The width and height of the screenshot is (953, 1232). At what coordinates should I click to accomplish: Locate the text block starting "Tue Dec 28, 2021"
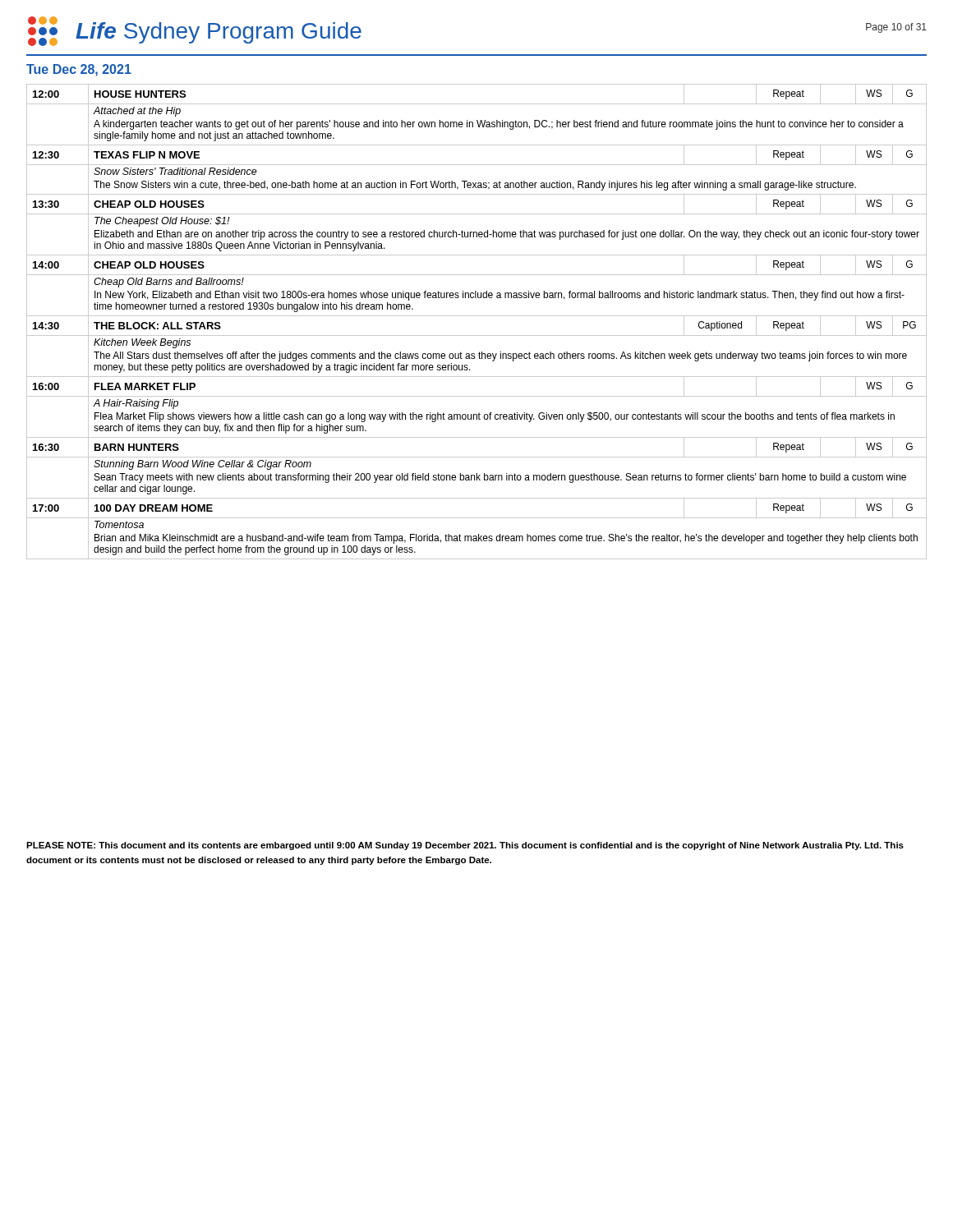(79, 69)
